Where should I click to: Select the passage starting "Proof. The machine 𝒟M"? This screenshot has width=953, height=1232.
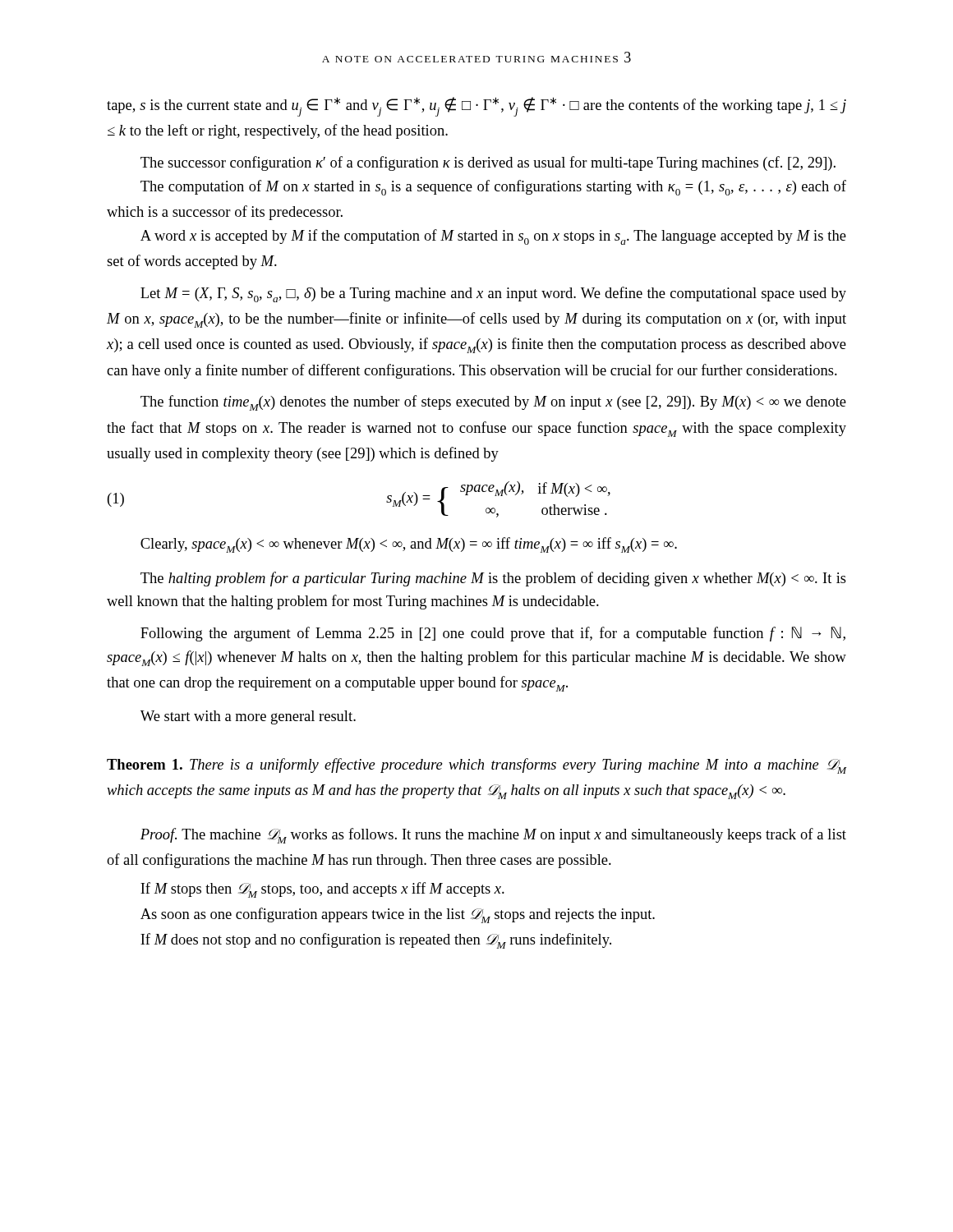(x=476, y=847)
